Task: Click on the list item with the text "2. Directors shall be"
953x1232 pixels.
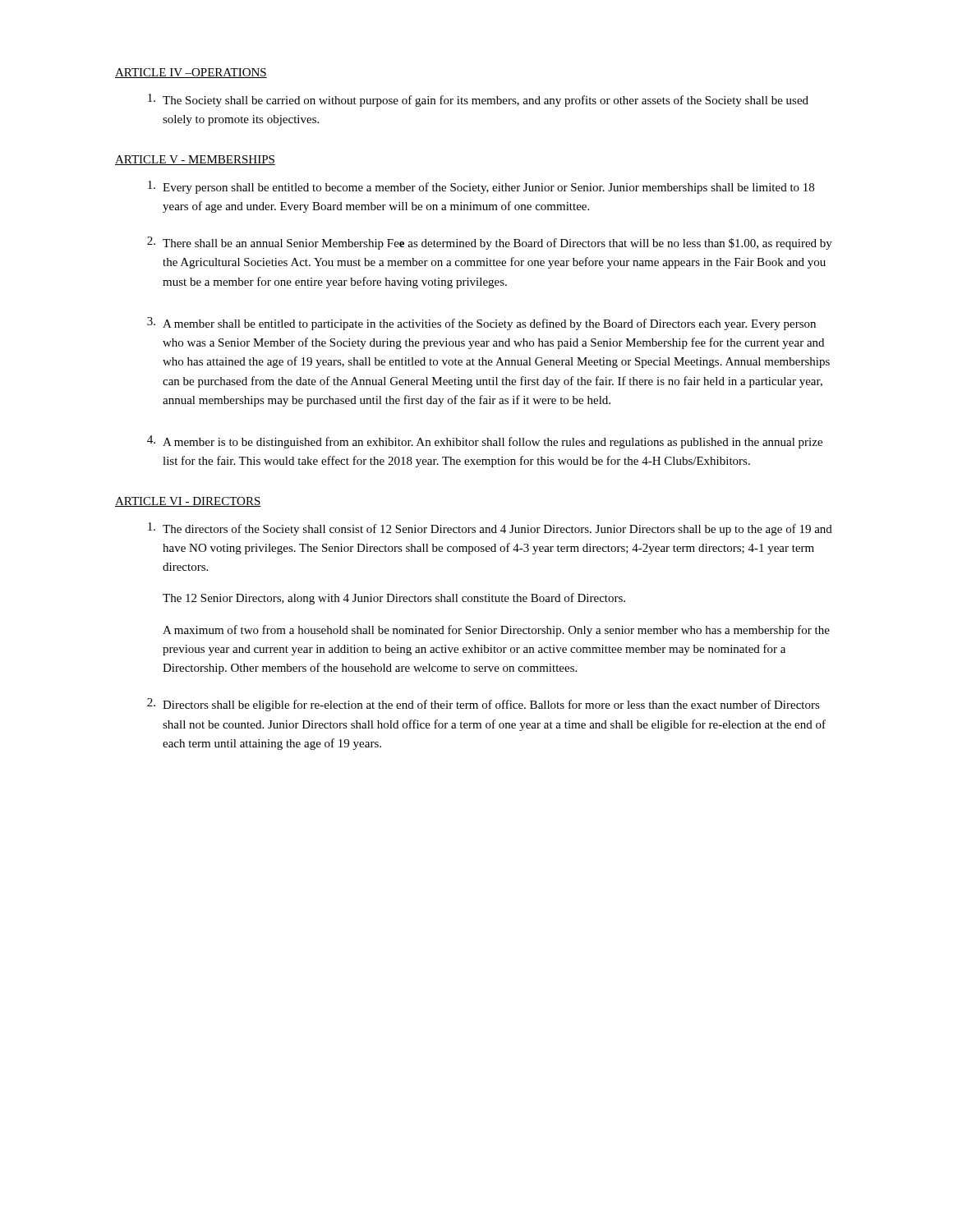Action: click(485, 724)
